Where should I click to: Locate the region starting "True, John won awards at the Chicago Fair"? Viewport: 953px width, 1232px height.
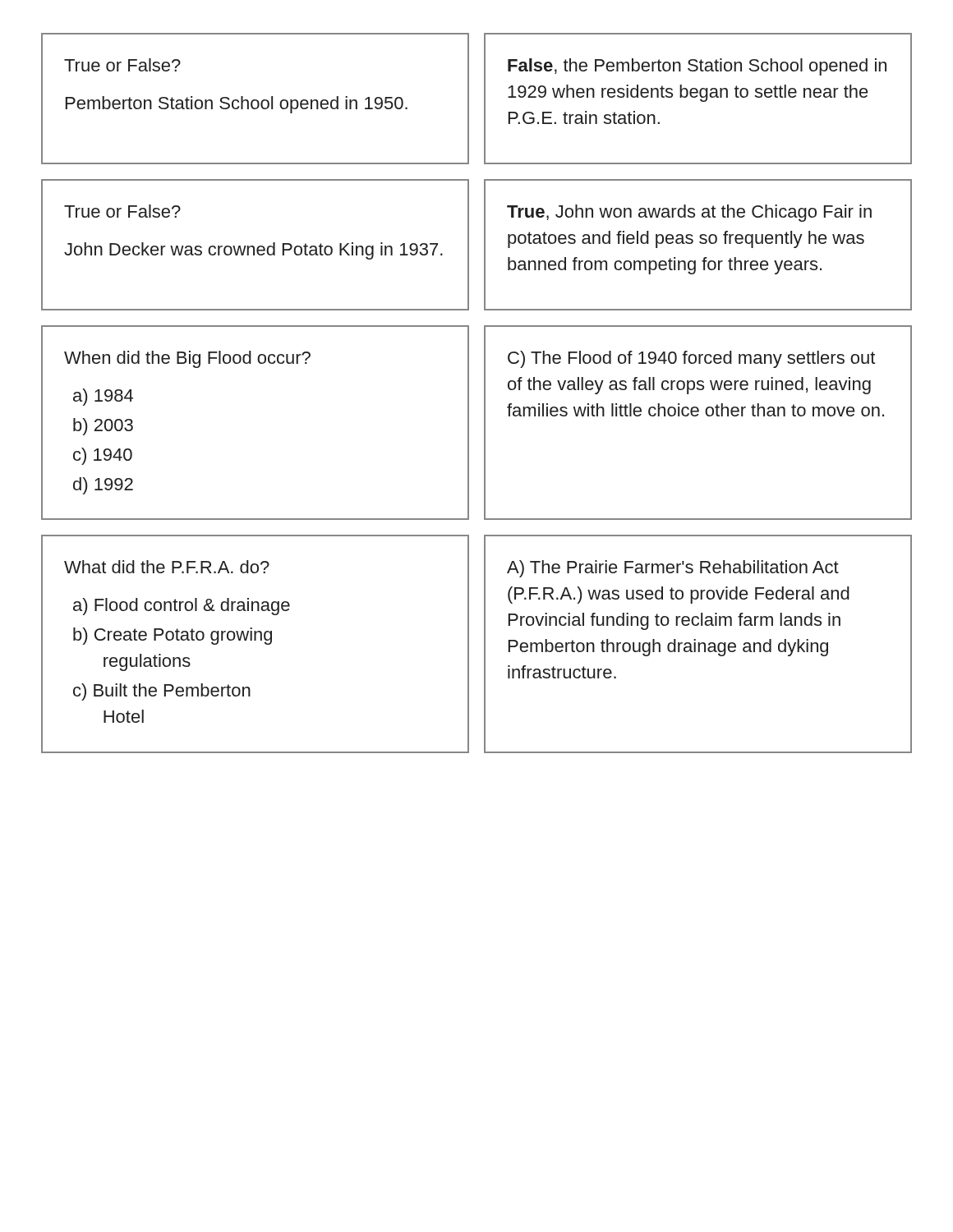(690, 238)
